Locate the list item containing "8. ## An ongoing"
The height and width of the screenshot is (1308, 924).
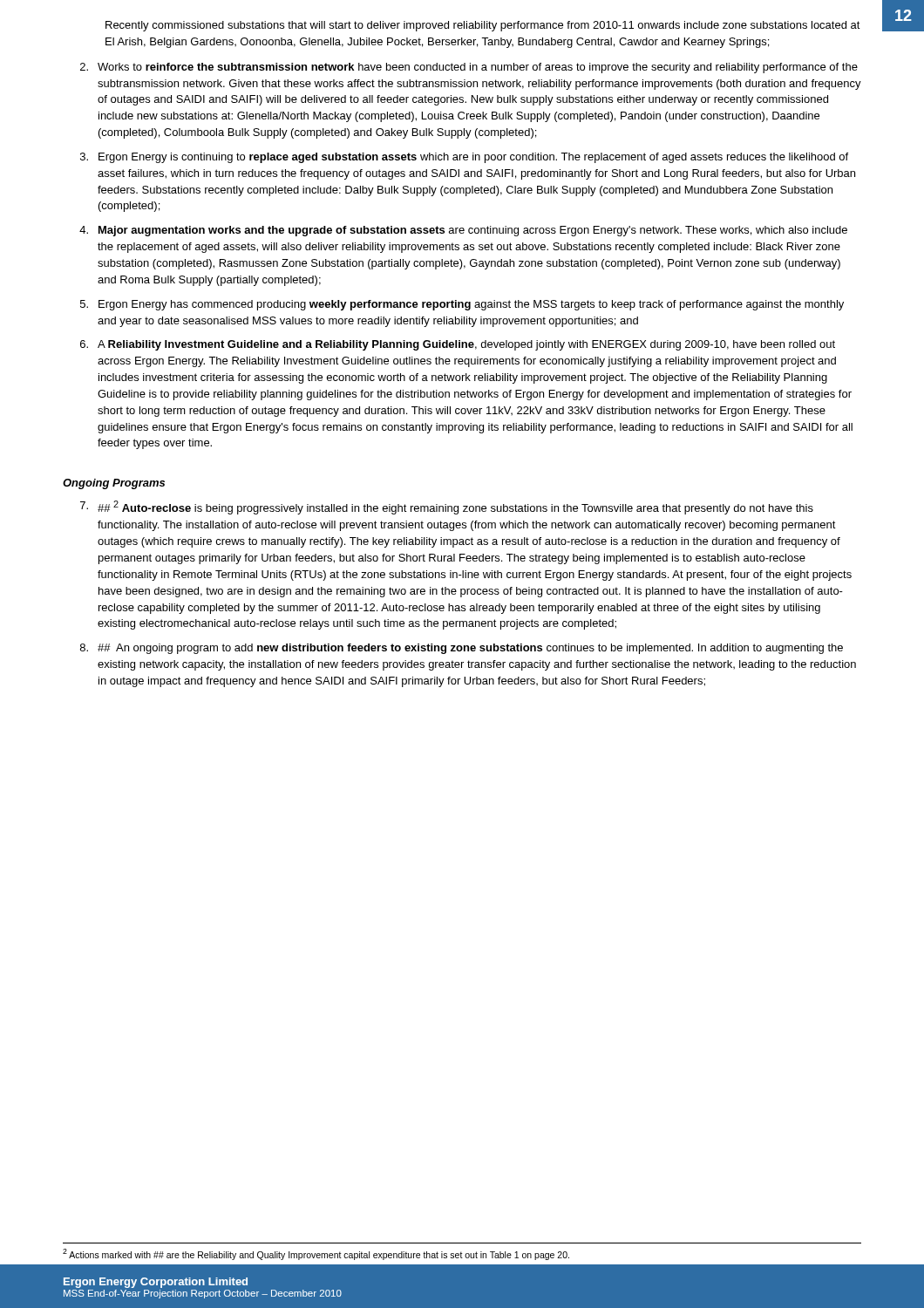pos(462,665)
